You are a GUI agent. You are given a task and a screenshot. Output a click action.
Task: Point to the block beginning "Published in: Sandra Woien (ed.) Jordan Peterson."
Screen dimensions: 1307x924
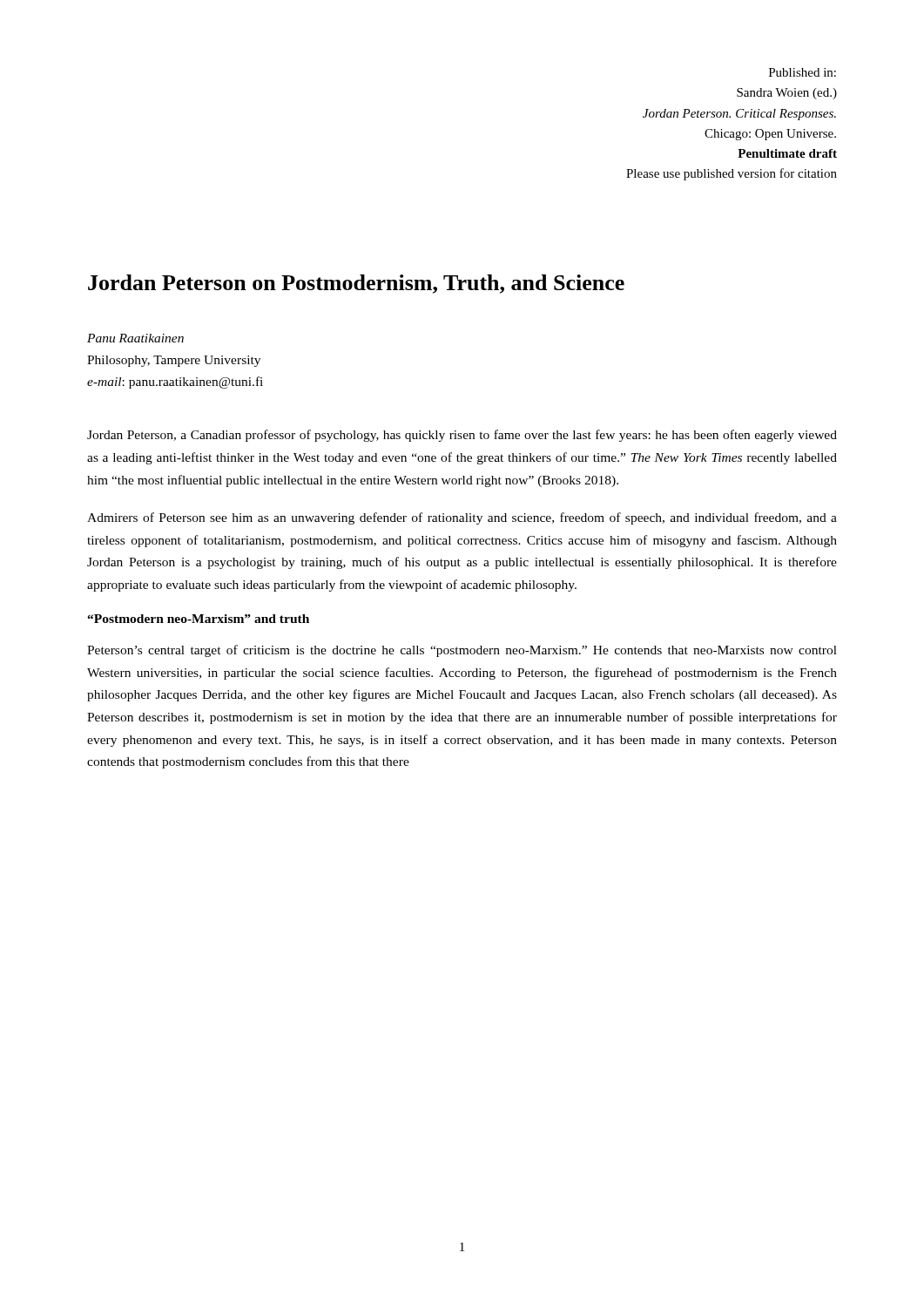pyautogui.click(x=731, y=123)
